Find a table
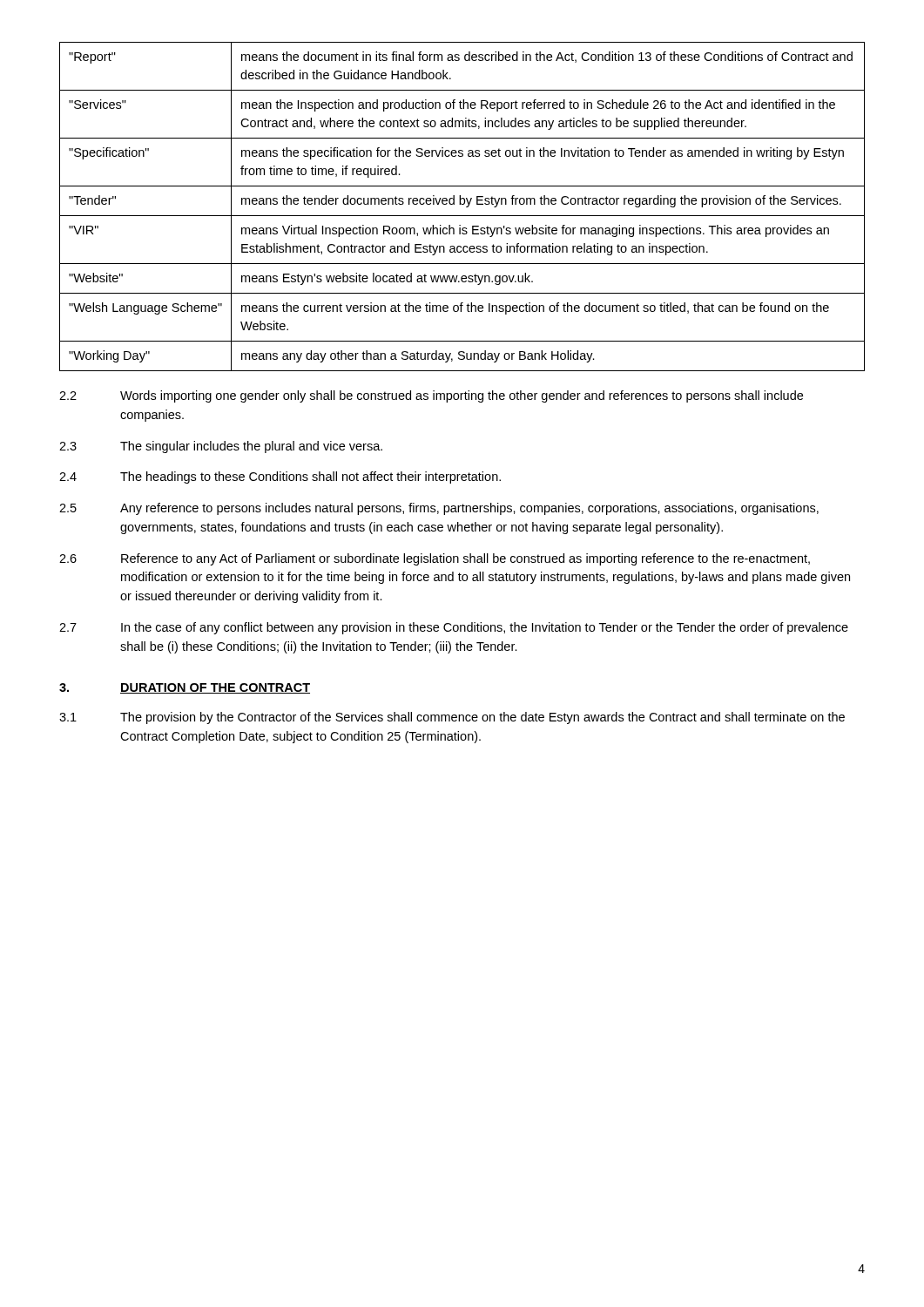The image size is (924, 1307). (462, 207)
